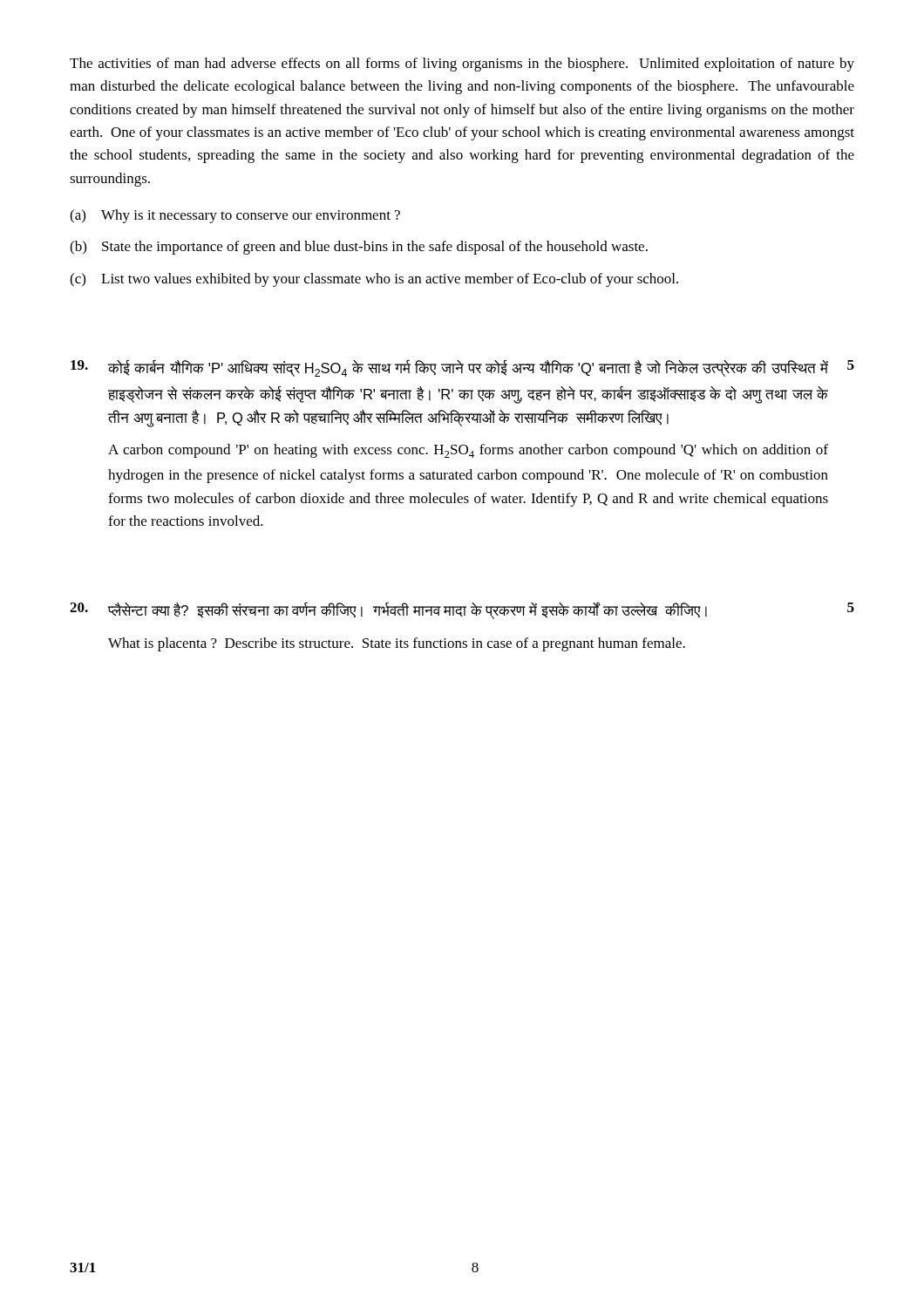Click the passage that begins "प्लैसेन्टा क्या है? इसकी संरचना का वर्णन कीजिए।"
Image resolution: width=924 pixels, height=1308 pixels.
click(462, 627)
